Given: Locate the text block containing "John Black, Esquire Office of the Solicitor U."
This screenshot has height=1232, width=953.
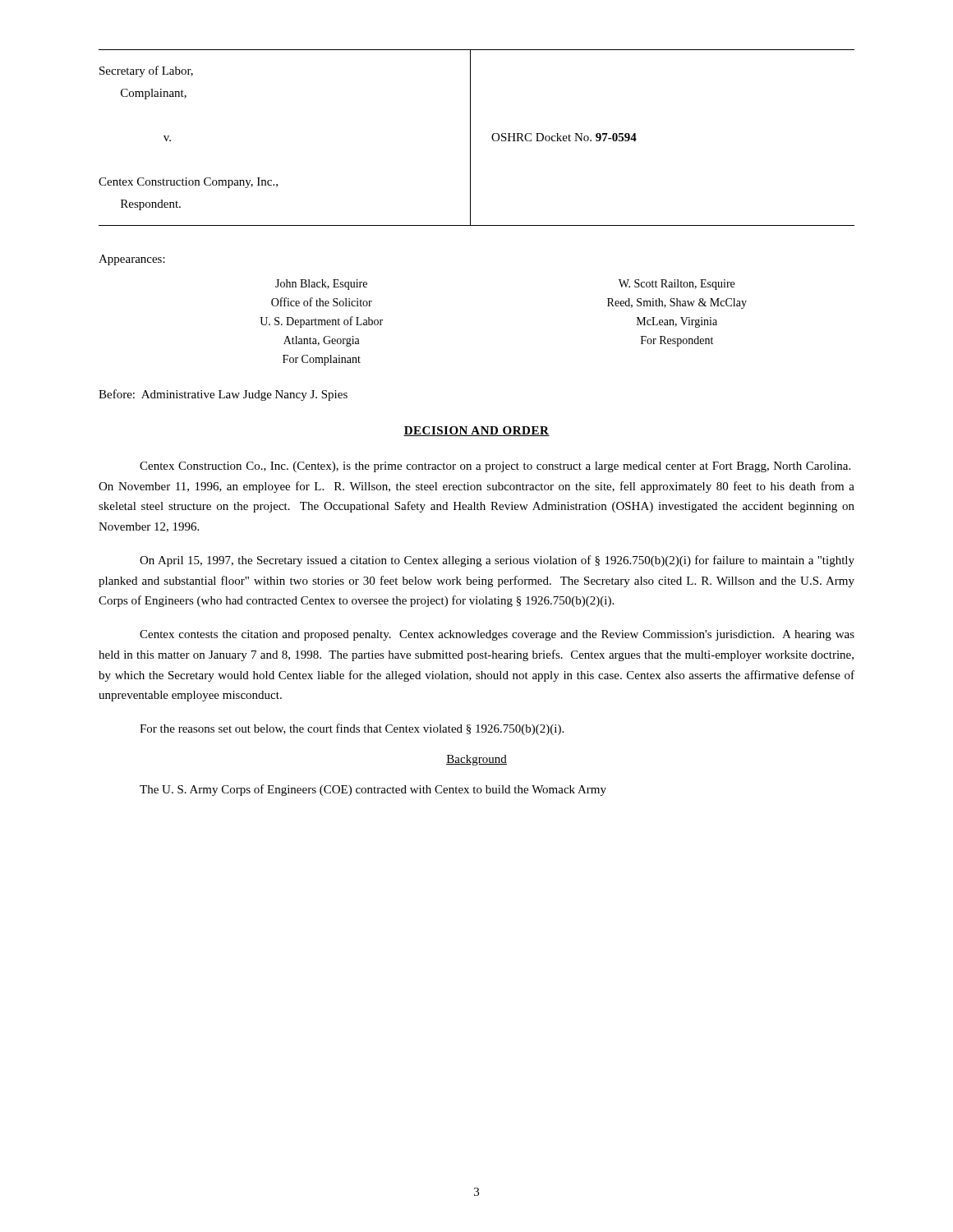Looking at the screenshot, I should click(321, 322).
